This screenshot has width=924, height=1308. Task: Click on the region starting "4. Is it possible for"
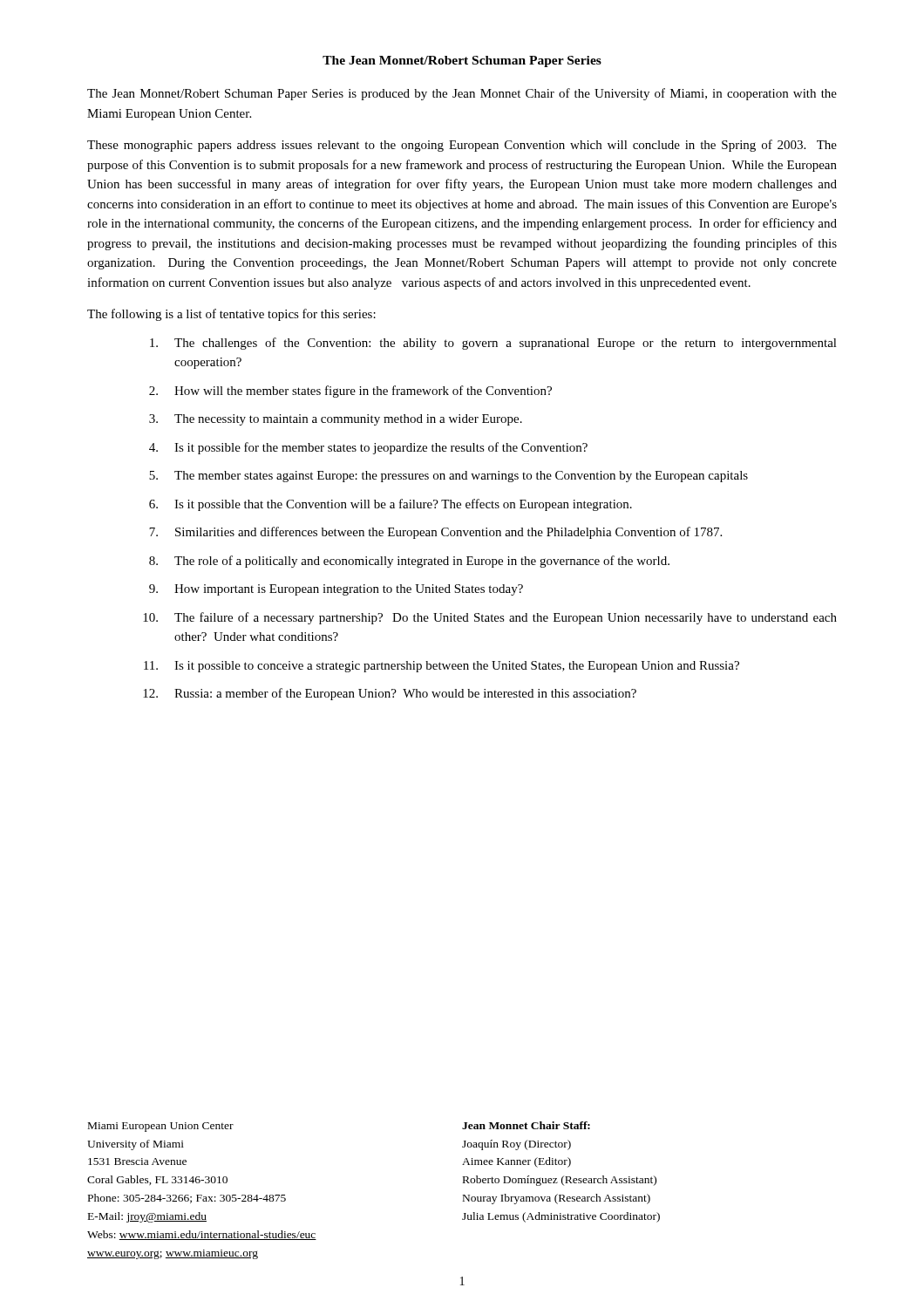(x=479, y=447)
